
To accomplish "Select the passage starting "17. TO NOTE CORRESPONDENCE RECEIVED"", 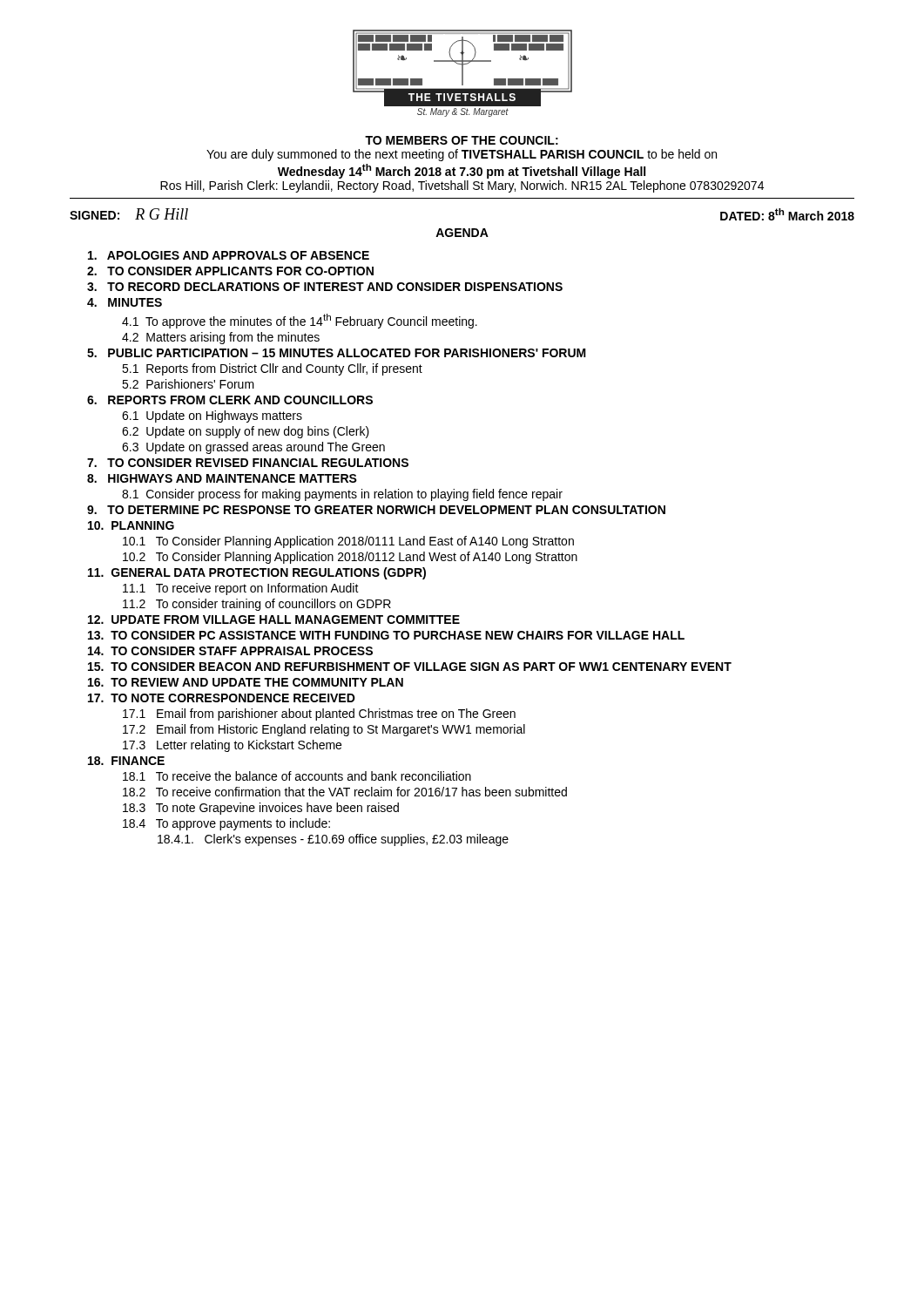I will (x=221, y=698).
